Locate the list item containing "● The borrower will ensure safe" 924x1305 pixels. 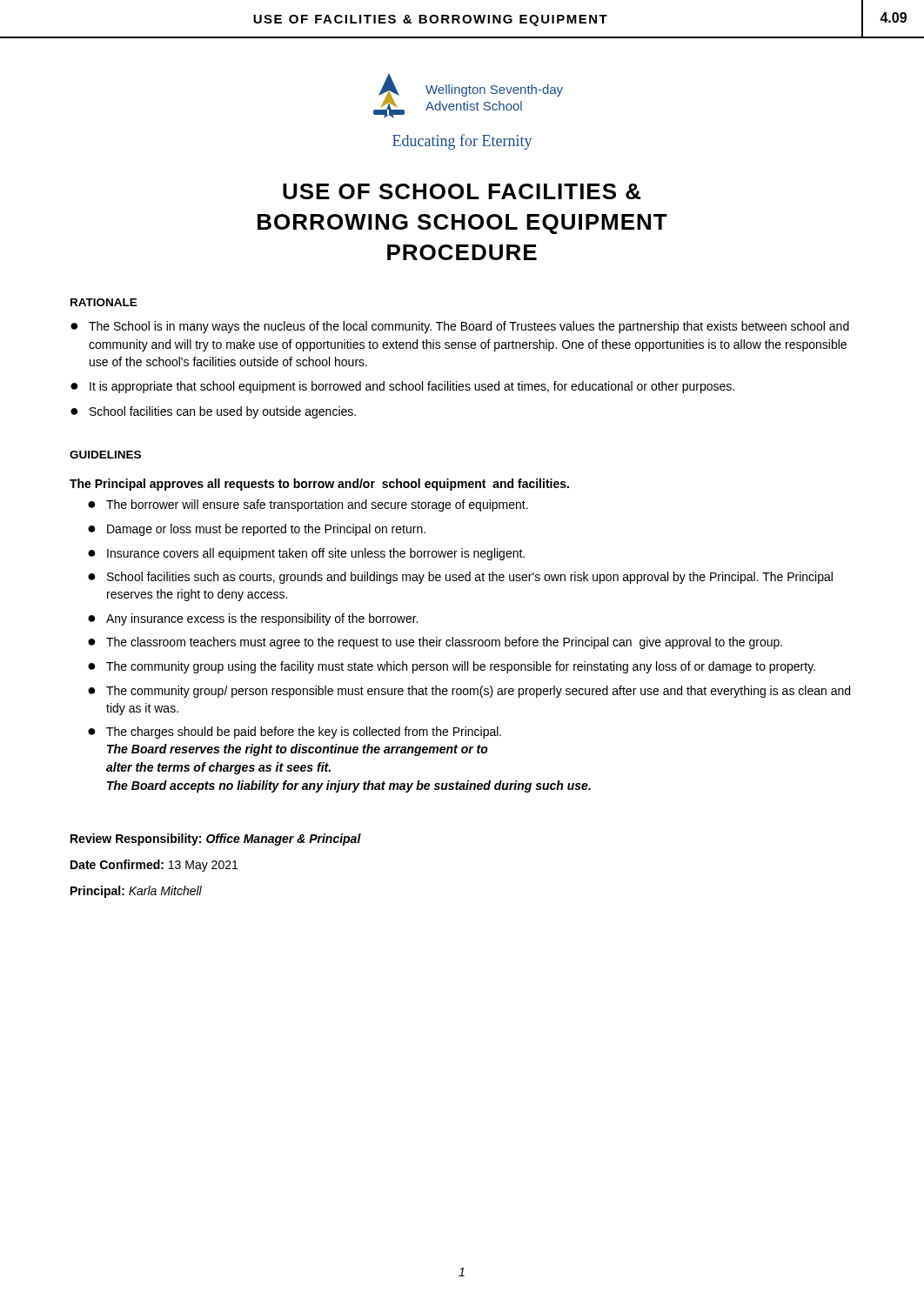coord(471,505)
